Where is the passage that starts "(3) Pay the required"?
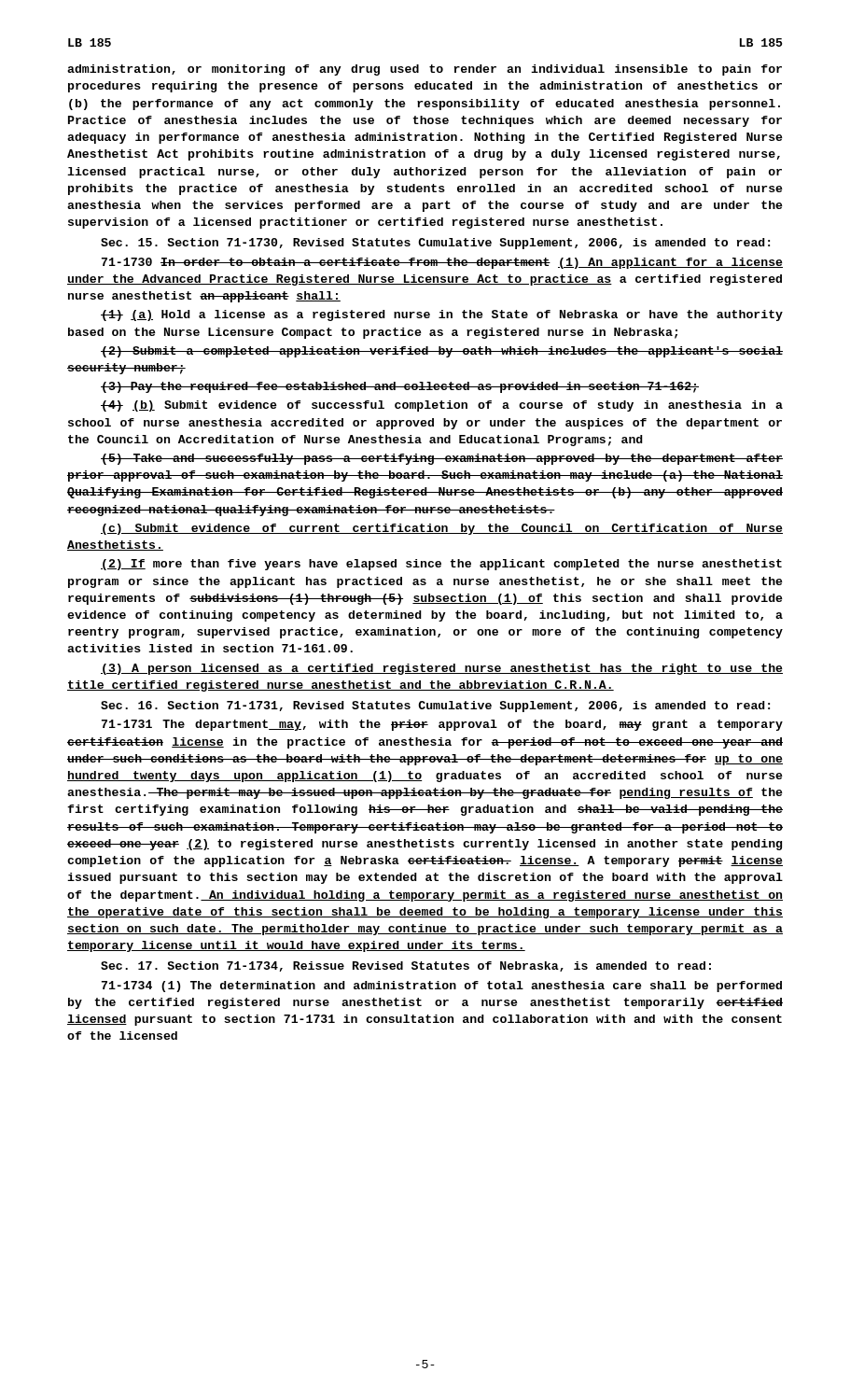Image resolution: width=850 pixels, height=1400 pixels. click(x=425, y=388)
